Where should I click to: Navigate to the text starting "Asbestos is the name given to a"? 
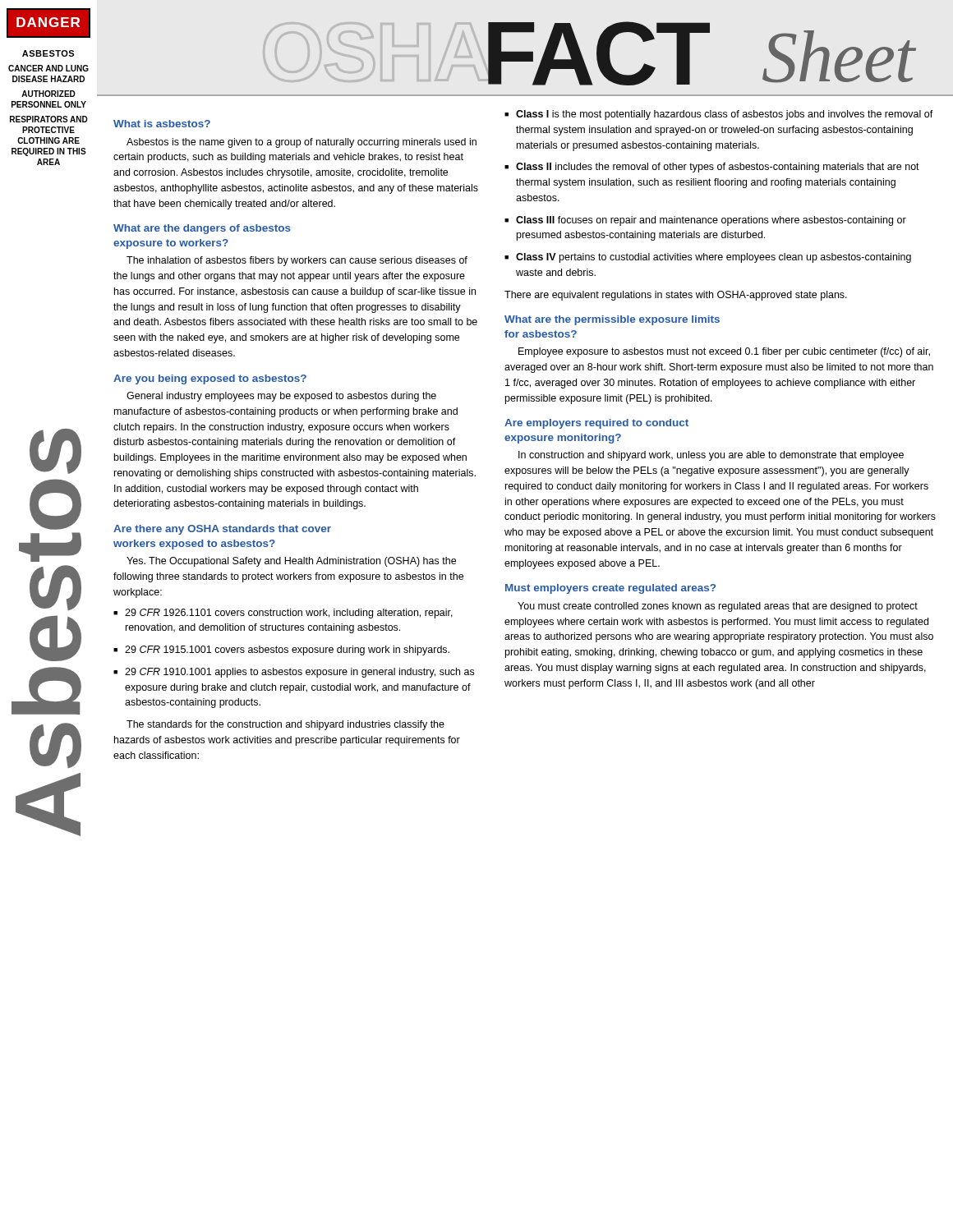pyautogui.click(x=296, y=173)
